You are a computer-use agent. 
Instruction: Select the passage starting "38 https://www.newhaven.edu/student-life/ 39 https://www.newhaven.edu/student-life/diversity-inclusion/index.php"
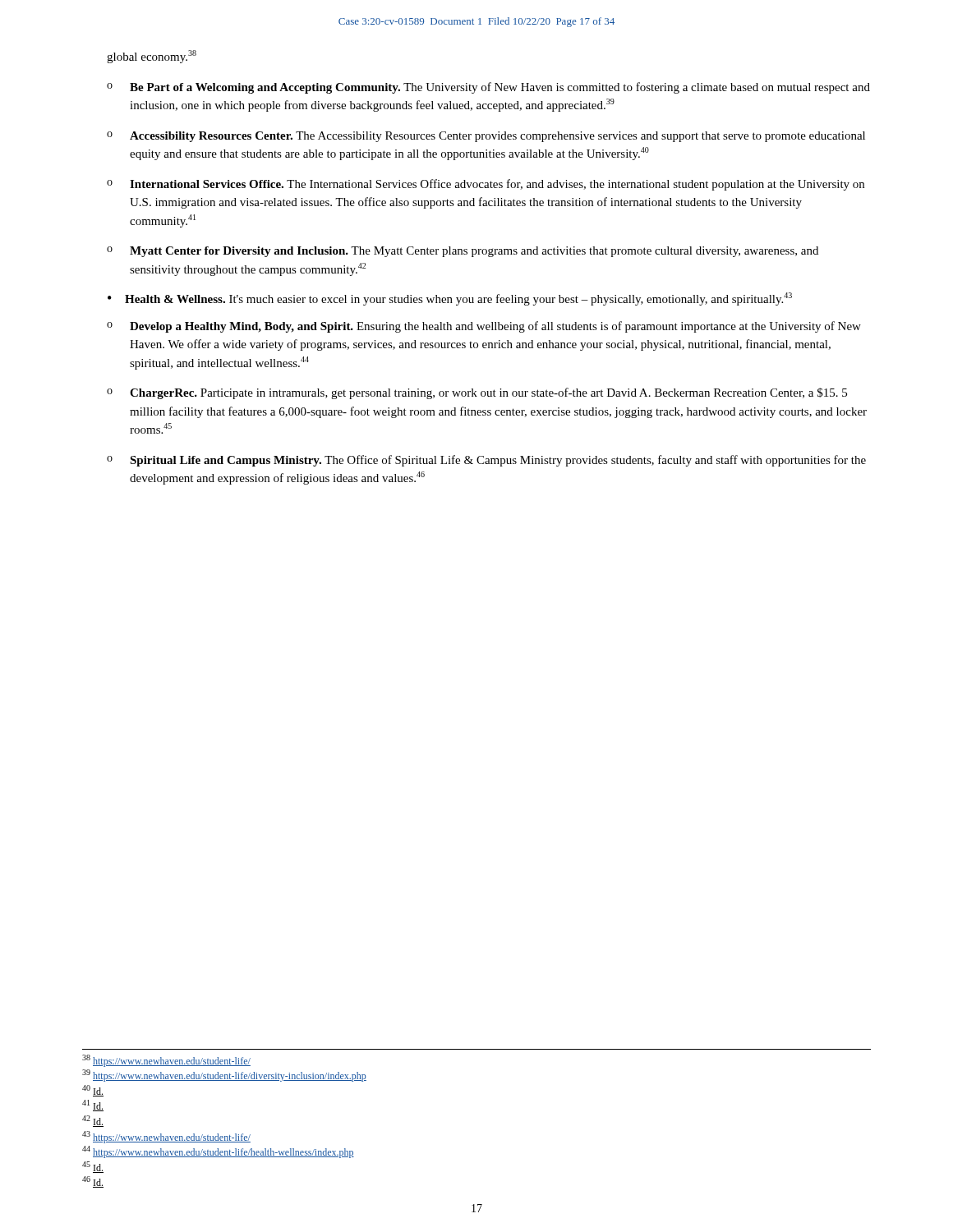click(166, 1061)
